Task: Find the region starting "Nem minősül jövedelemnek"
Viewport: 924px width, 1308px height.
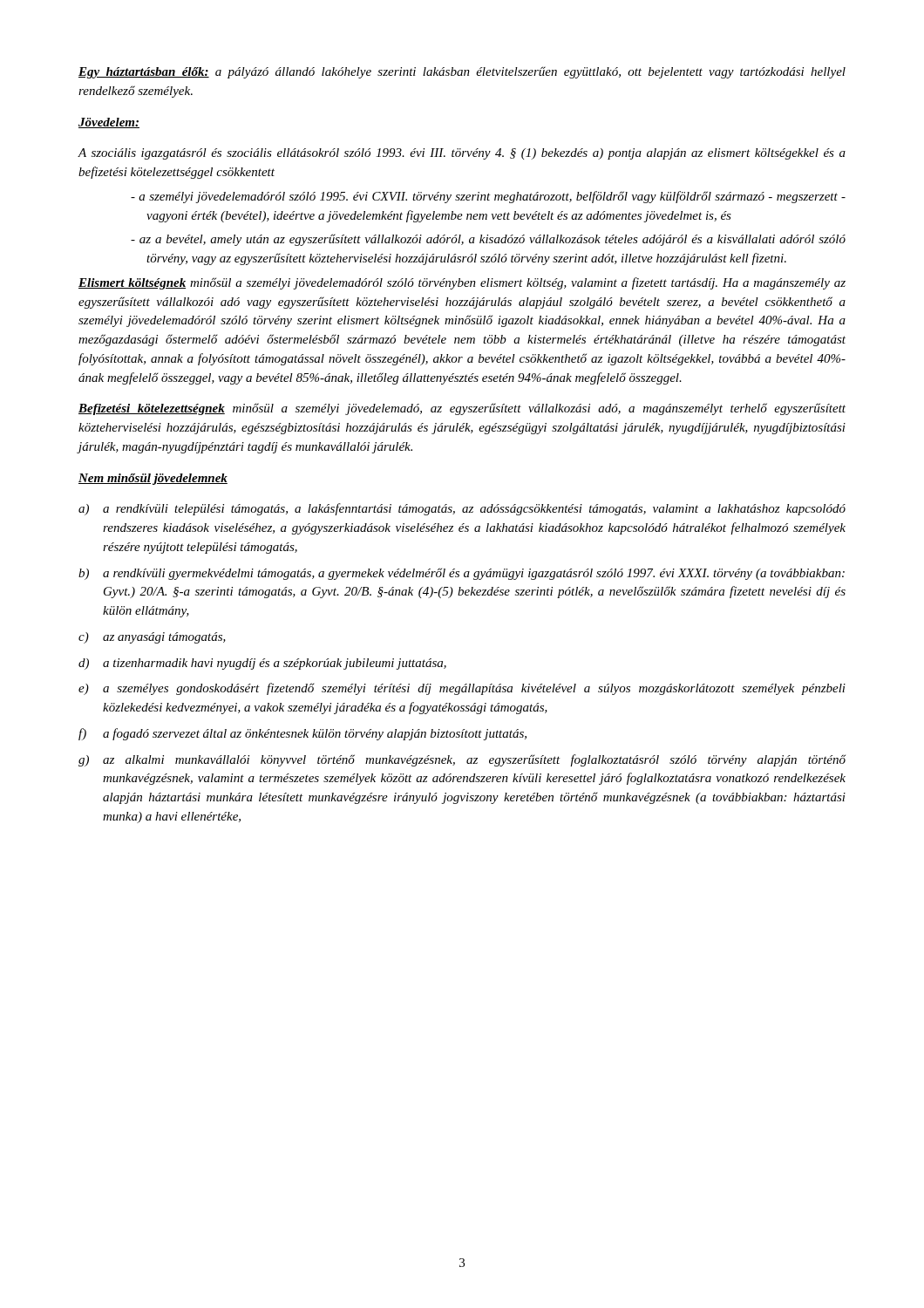Action: click(153, 479)
